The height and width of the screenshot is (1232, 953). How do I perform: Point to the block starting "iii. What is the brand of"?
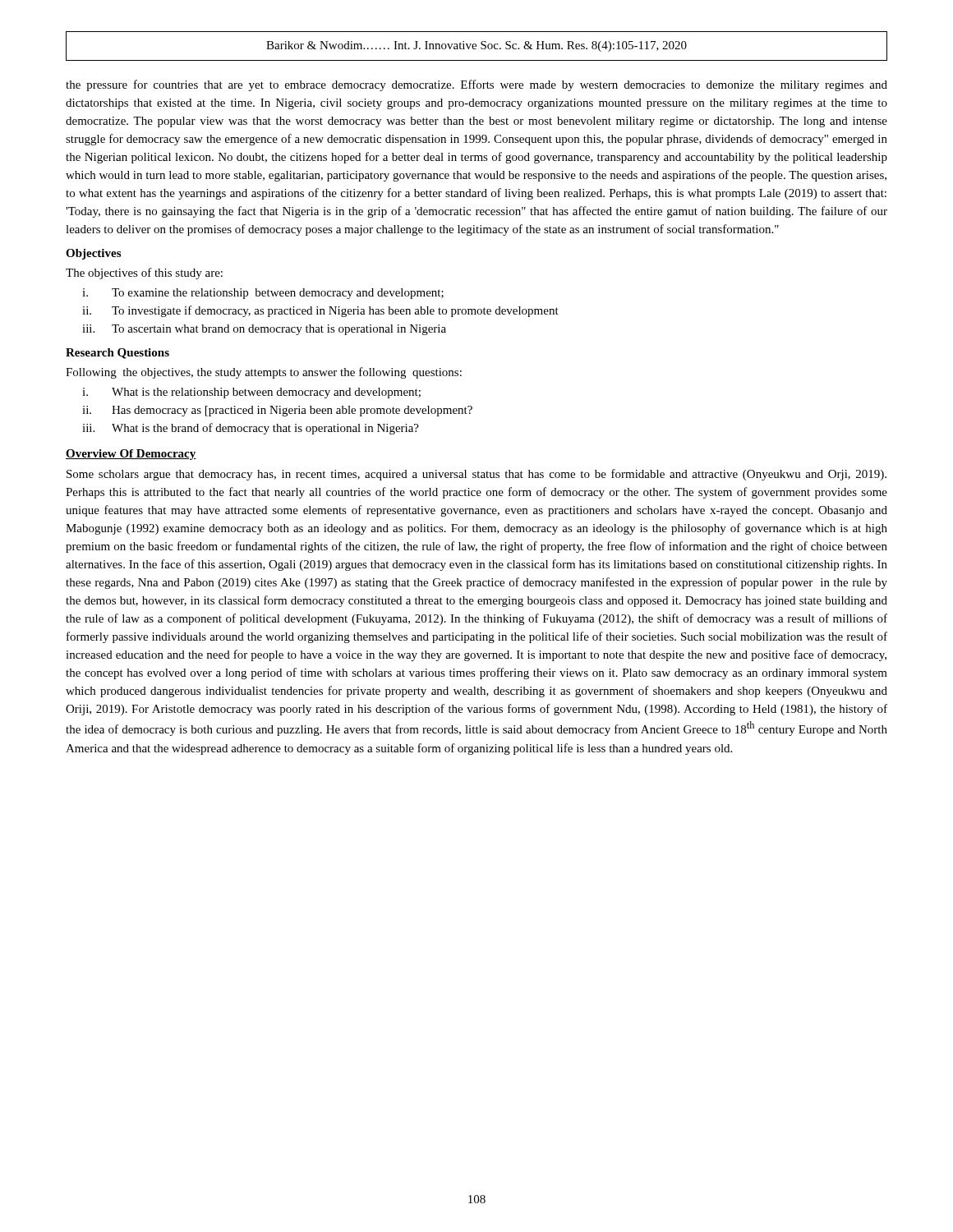tap(265, 428)
